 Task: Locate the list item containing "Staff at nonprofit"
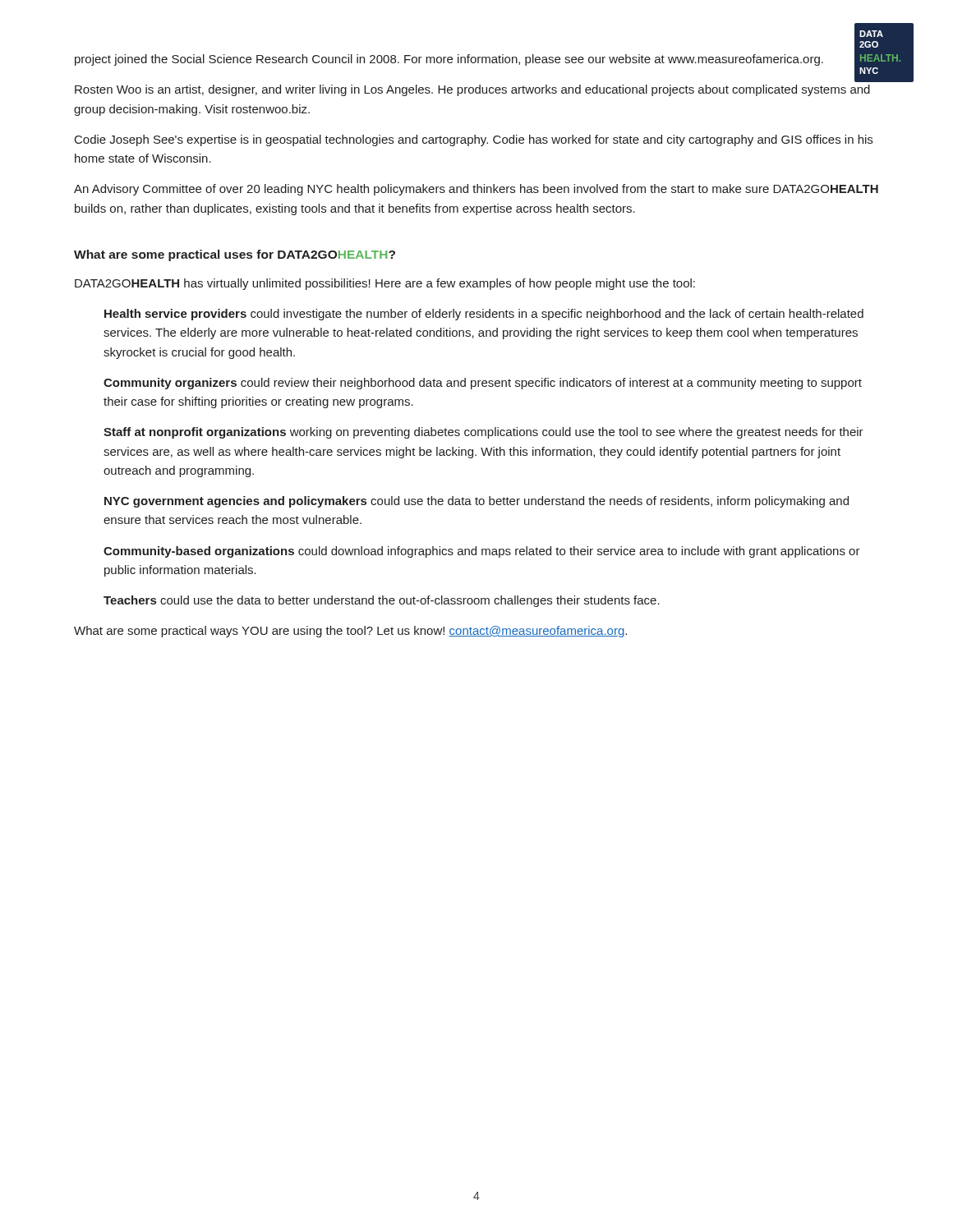pos(483,451)
